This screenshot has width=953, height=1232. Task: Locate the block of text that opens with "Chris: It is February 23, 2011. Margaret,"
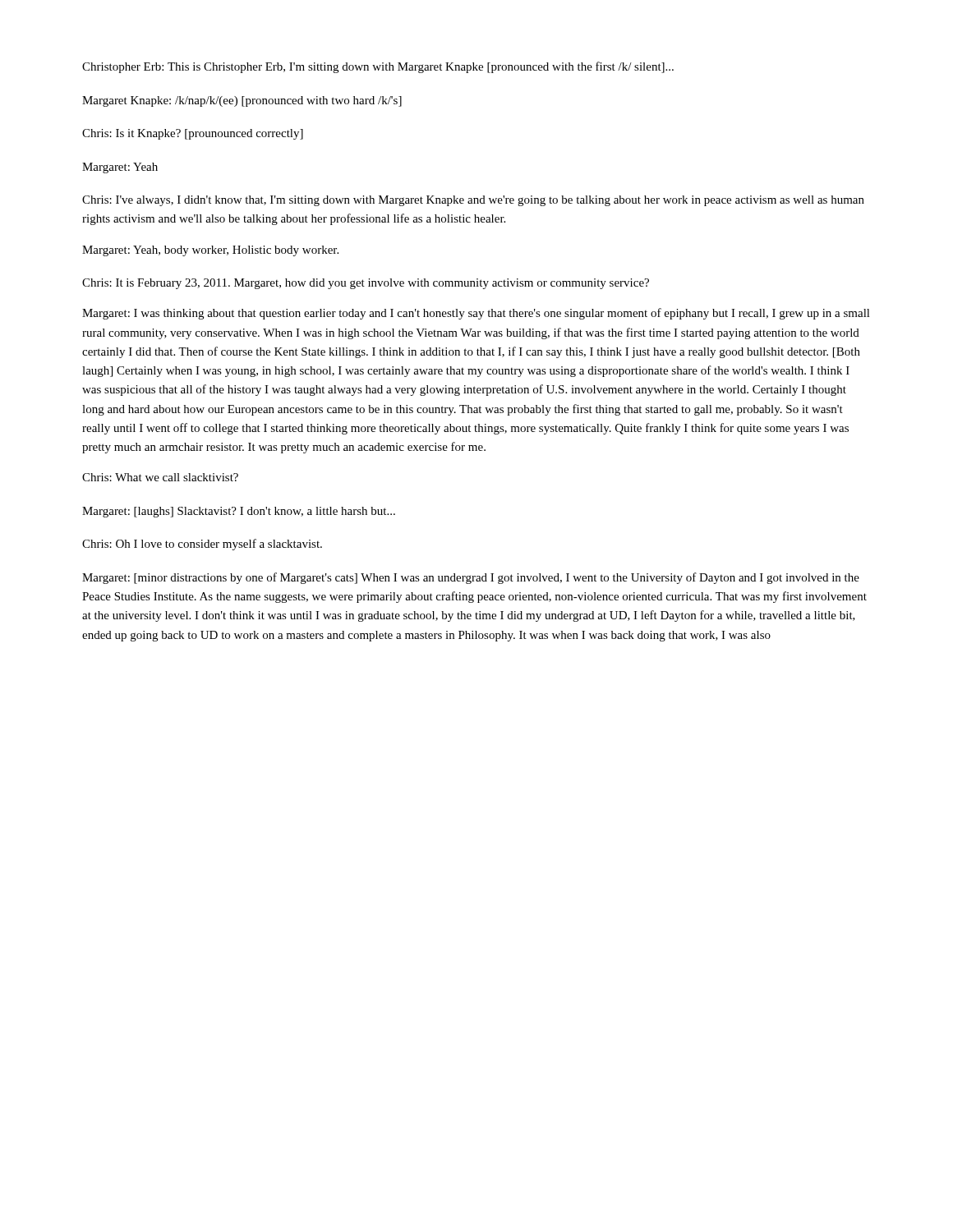pos(366,283)
